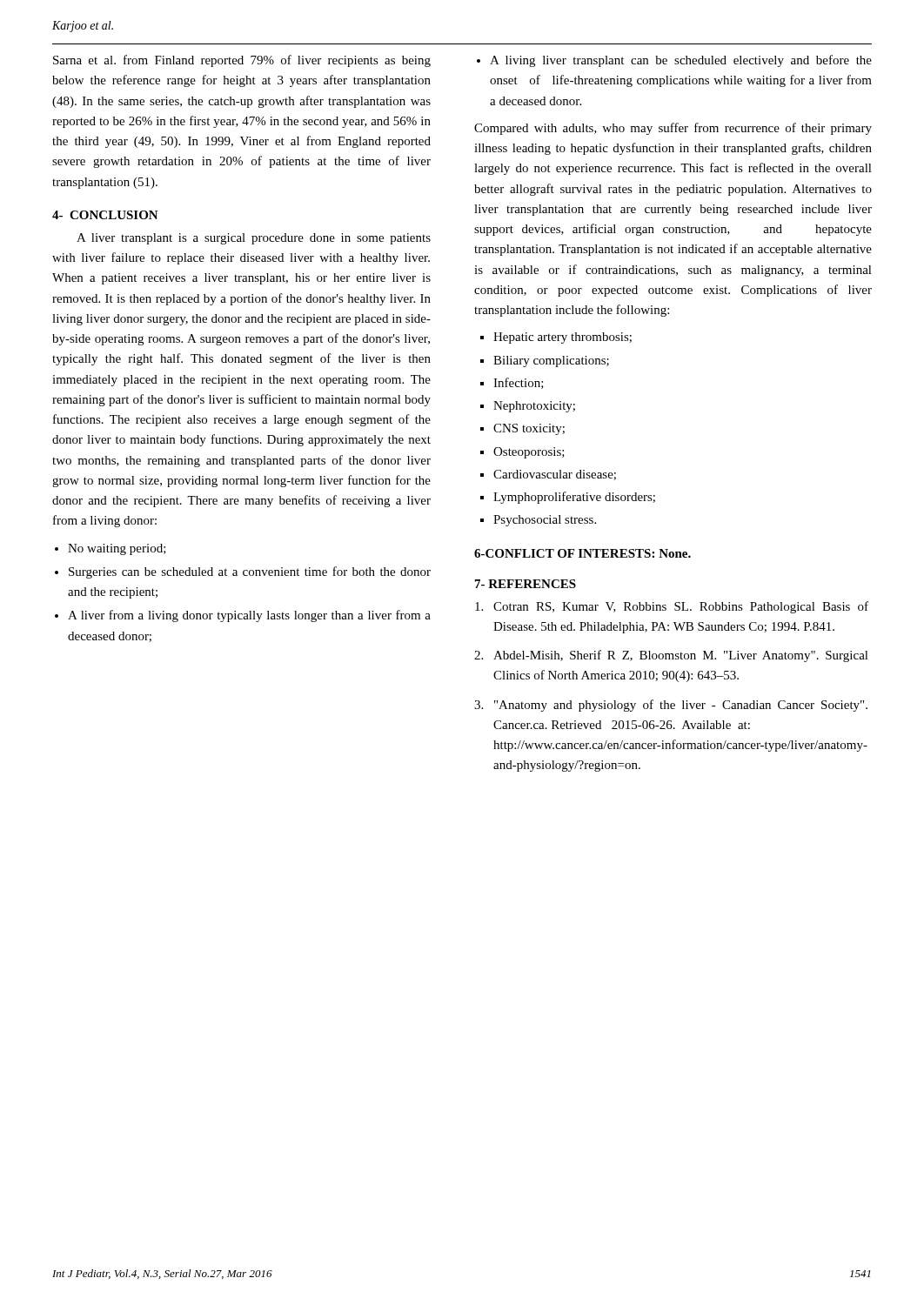
Task: Point to "Cardiovascular disease;"
Action: pos(555,474)
